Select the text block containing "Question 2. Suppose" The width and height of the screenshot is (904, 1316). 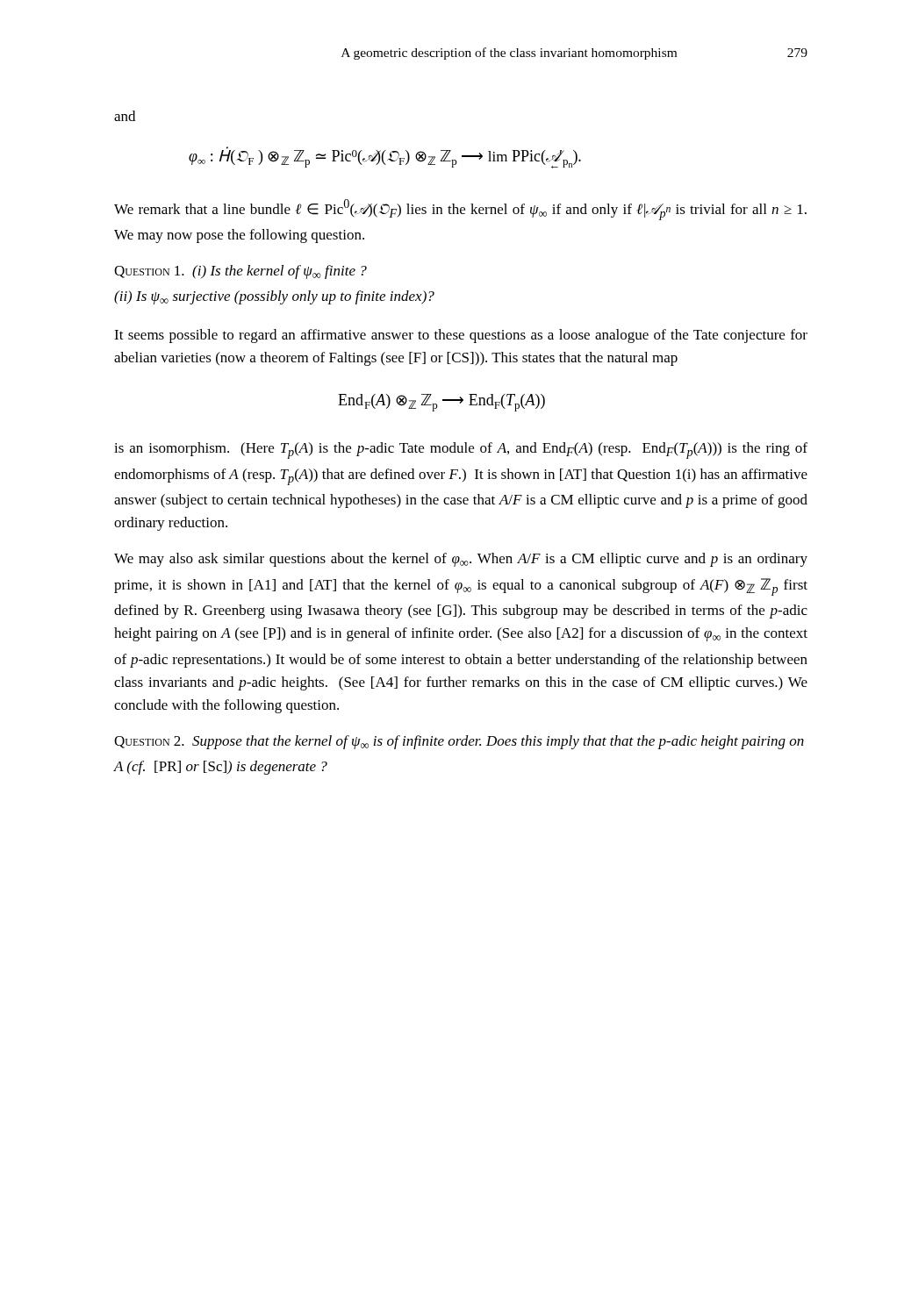coord(459,754)
